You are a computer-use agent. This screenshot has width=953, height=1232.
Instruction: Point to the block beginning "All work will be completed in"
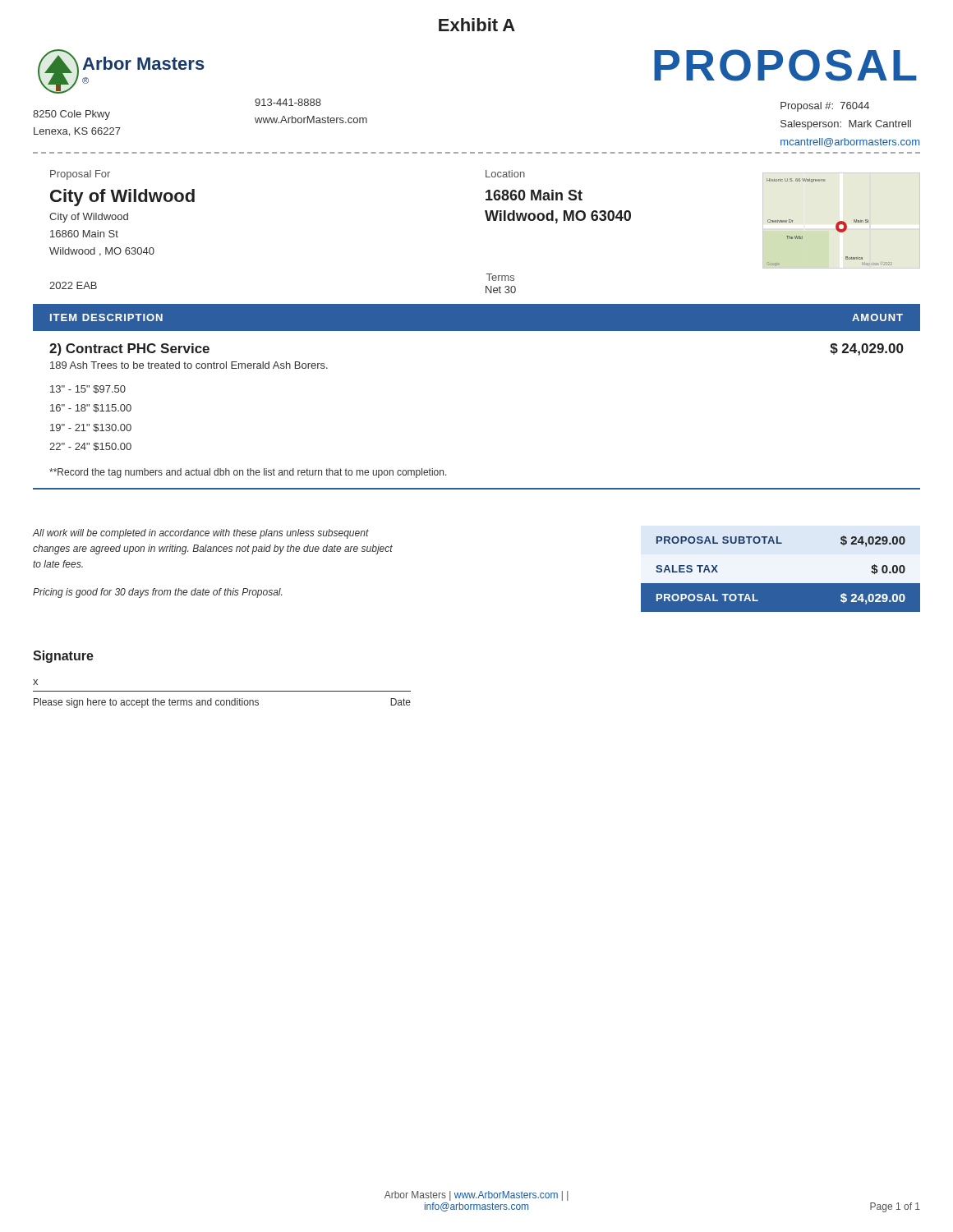325,563
